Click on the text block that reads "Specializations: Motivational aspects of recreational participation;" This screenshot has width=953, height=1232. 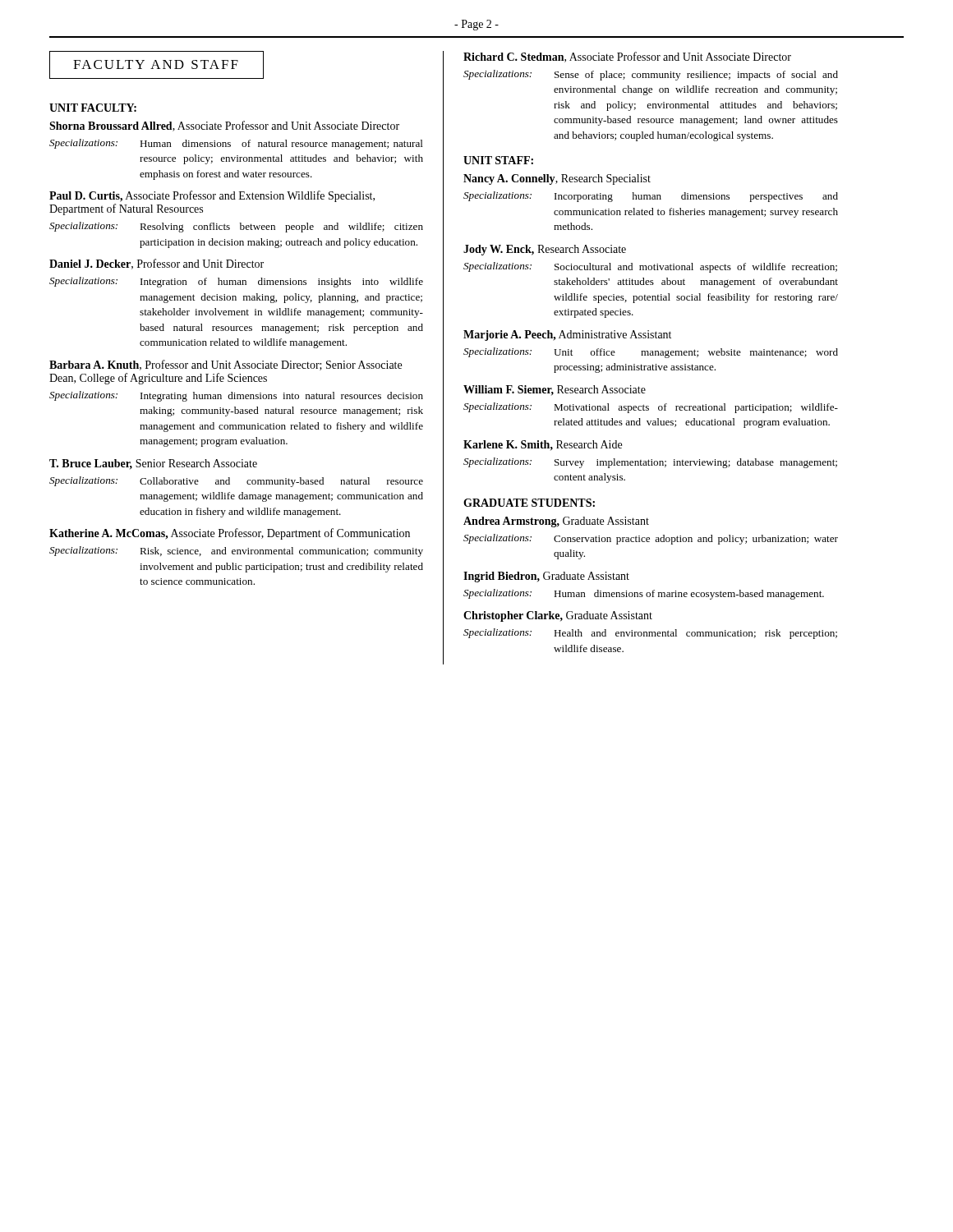tap(651, 415)
